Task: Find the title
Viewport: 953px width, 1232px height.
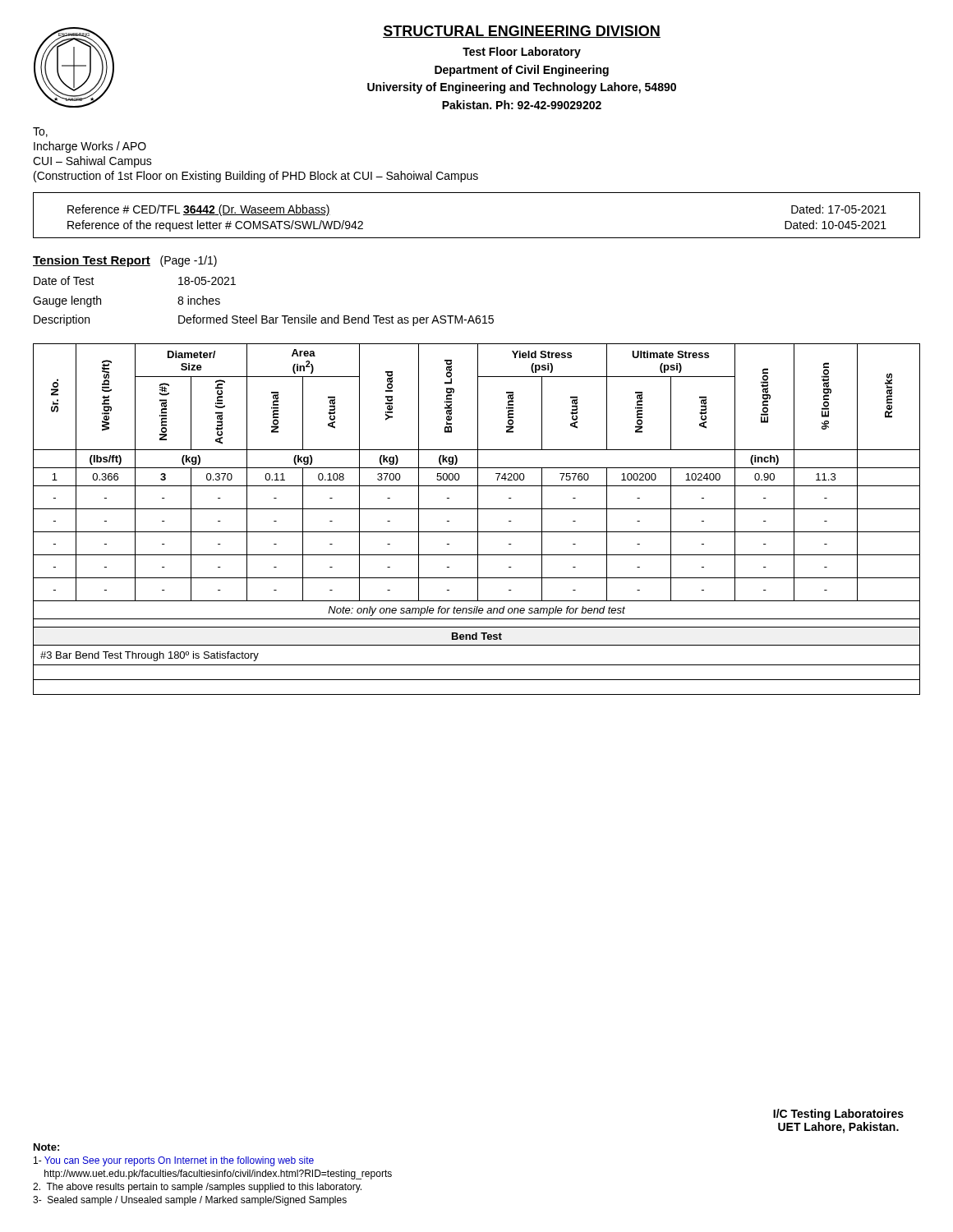Action: (522, 31)
